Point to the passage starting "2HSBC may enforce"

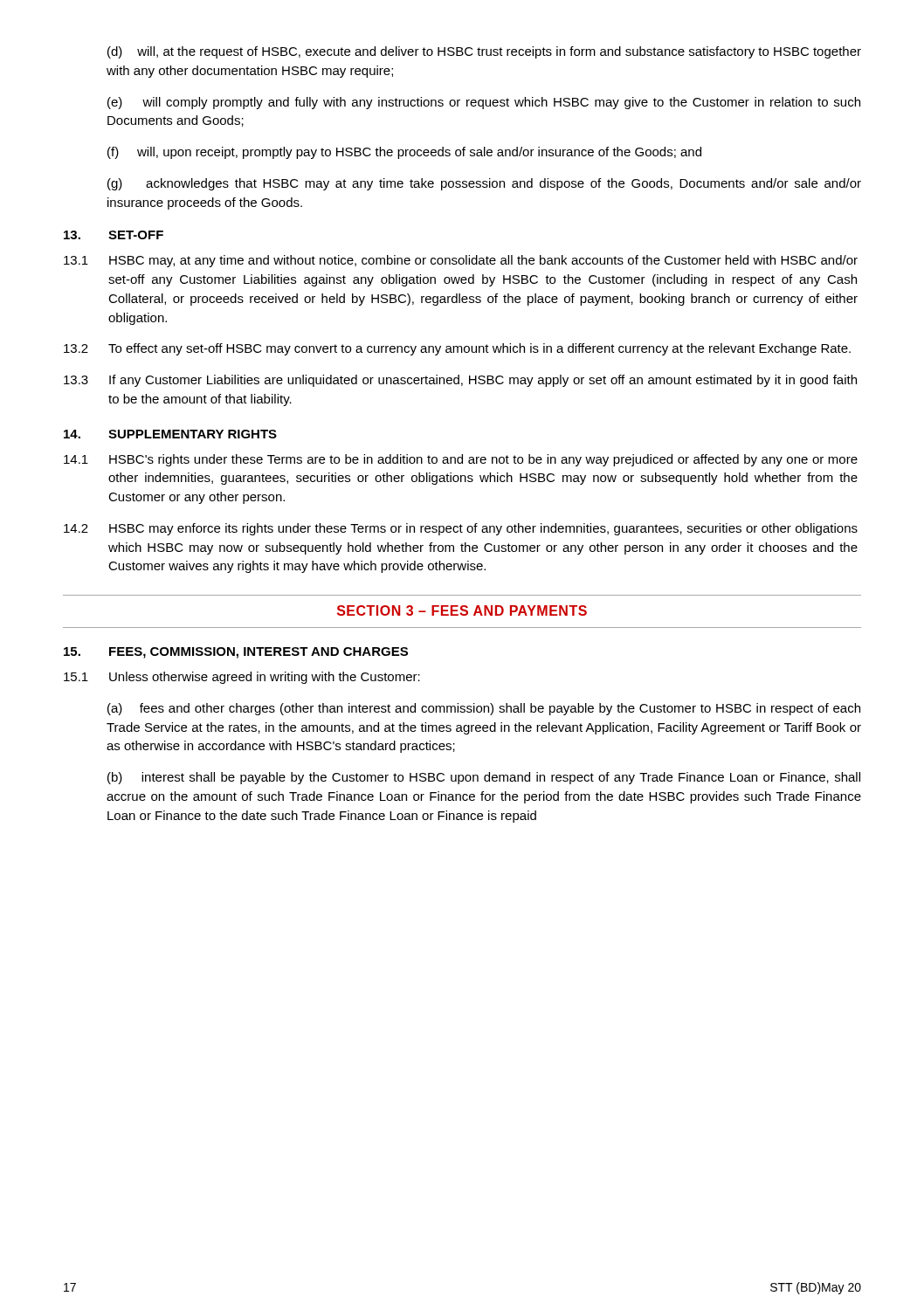coord(460,547)
